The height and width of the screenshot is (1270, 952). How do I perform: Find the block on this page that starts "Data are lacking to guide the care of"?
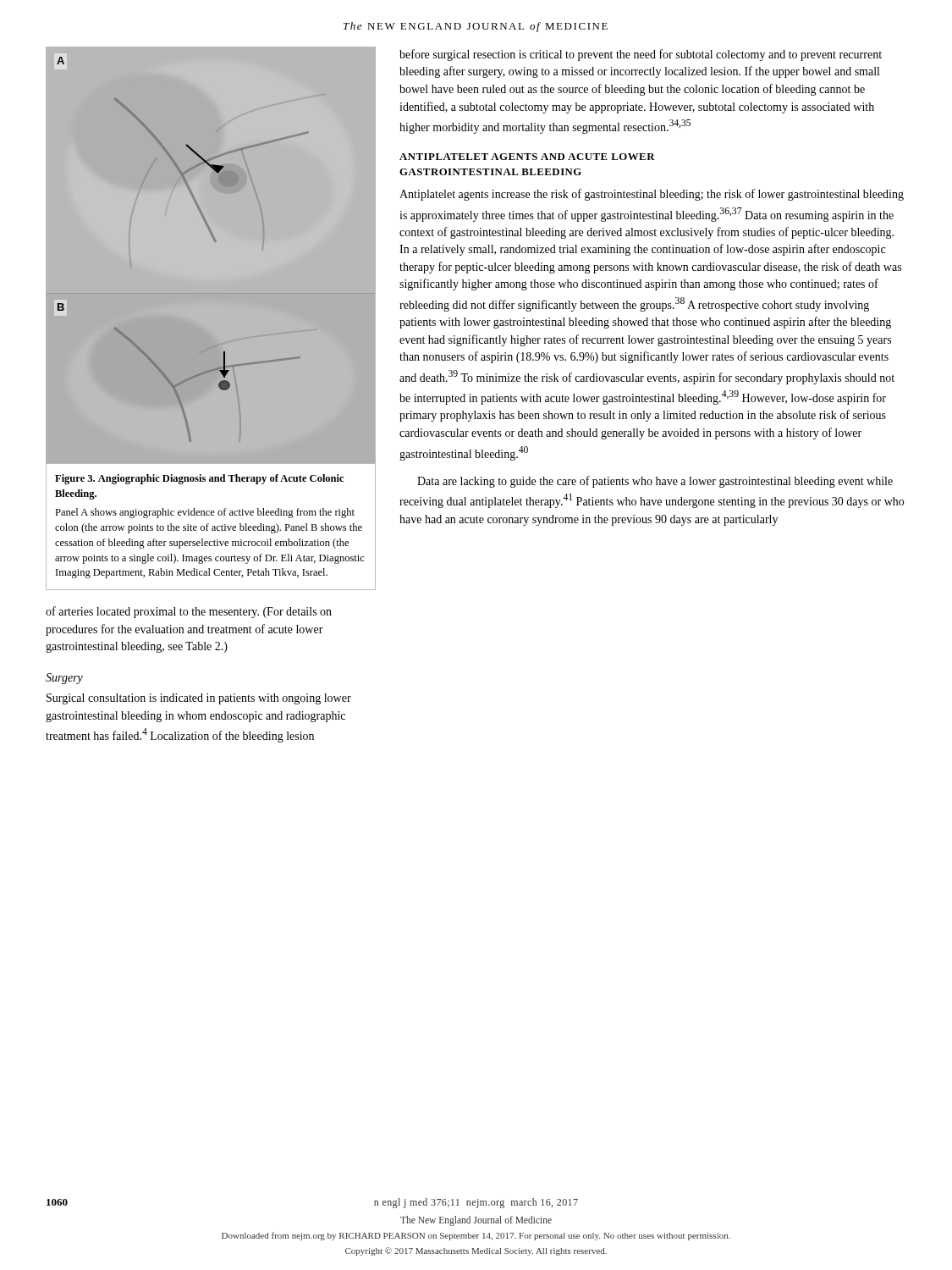[x=652, y=500]
